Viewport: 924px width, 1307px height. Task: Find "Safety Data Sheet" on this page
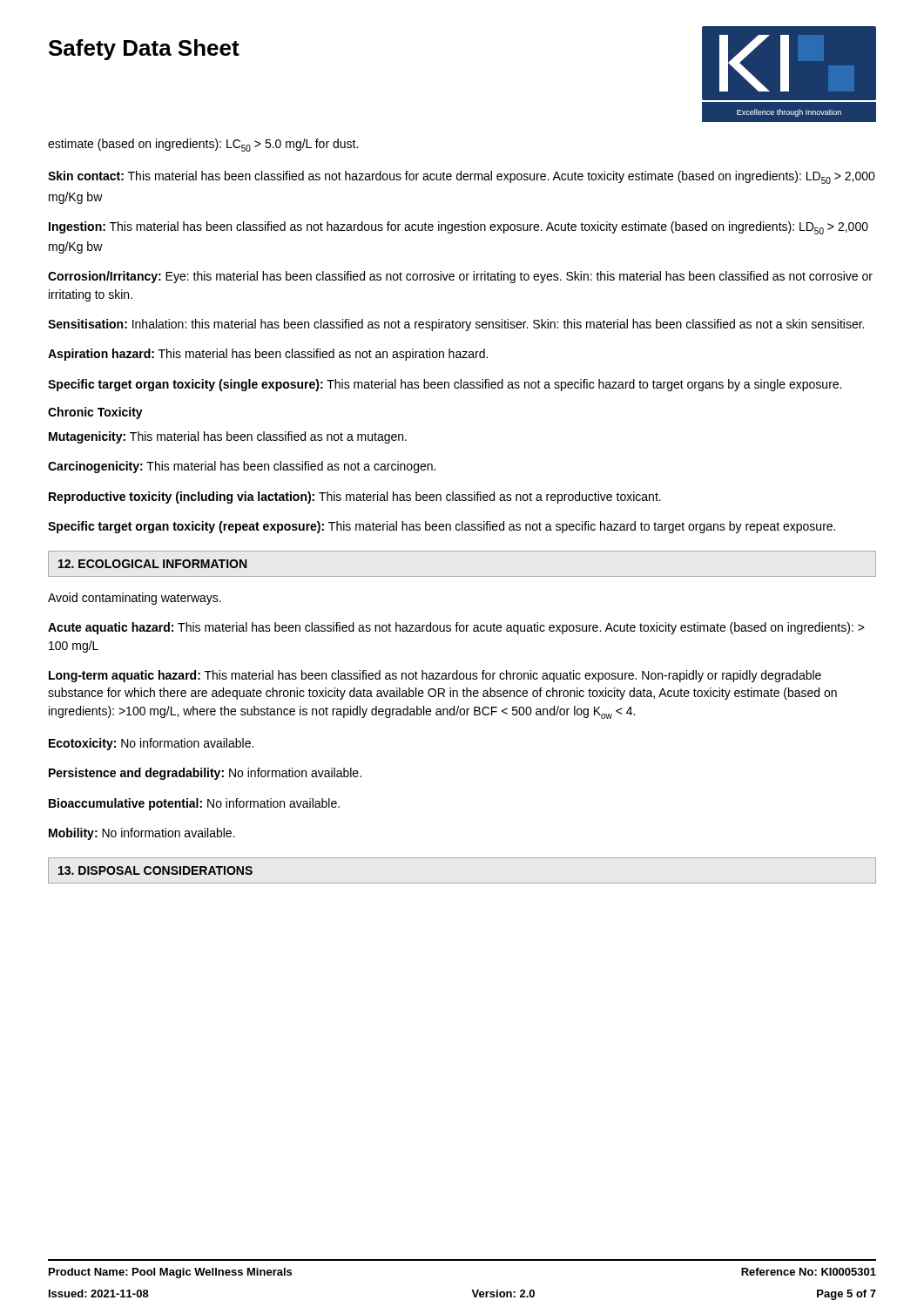click(x=144, y=48)
